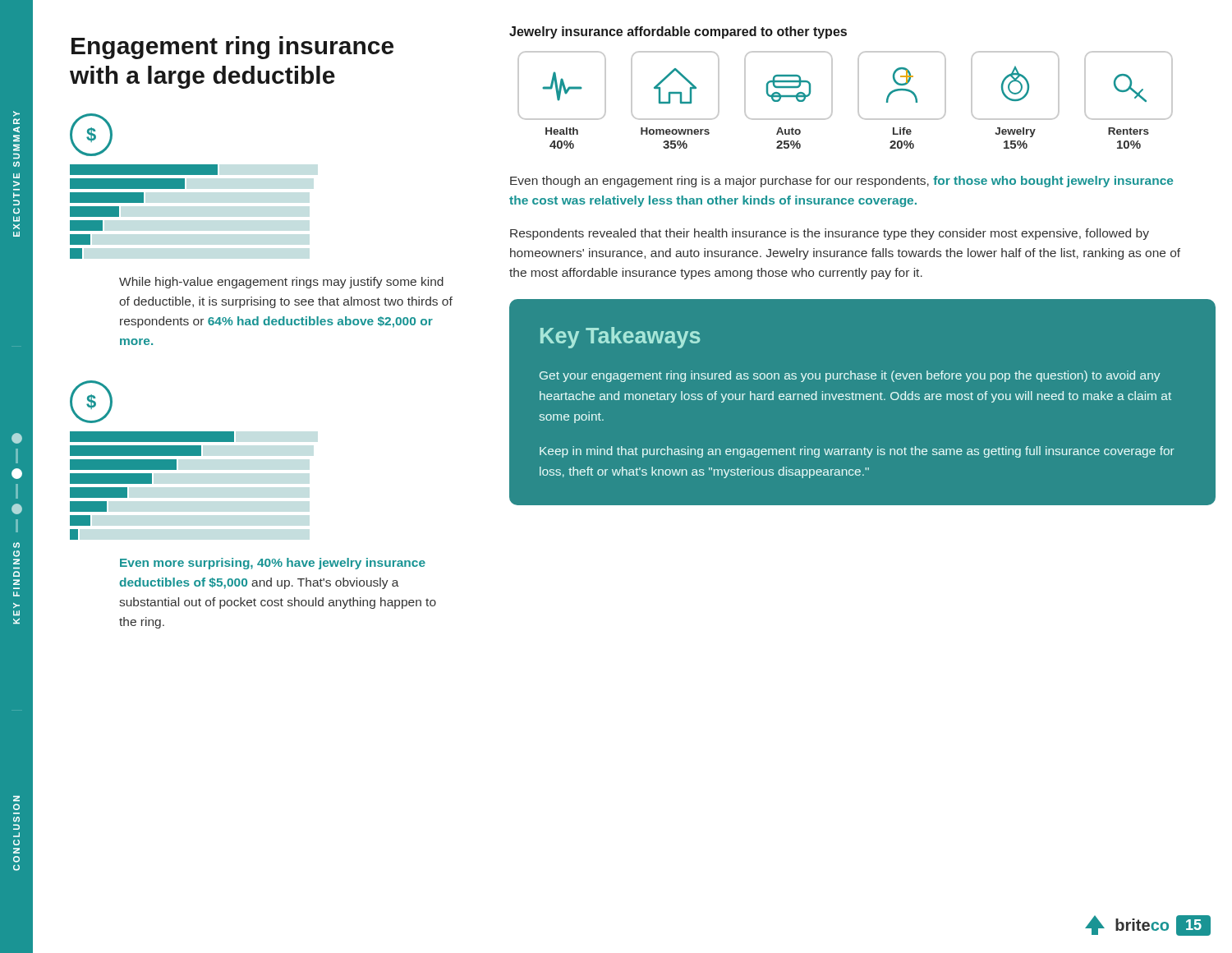Screen dimensions: 953x1232
Task: Navigate to the element starting "Even more surprising, 40% have jewelry insurance"
Action: 287,592
